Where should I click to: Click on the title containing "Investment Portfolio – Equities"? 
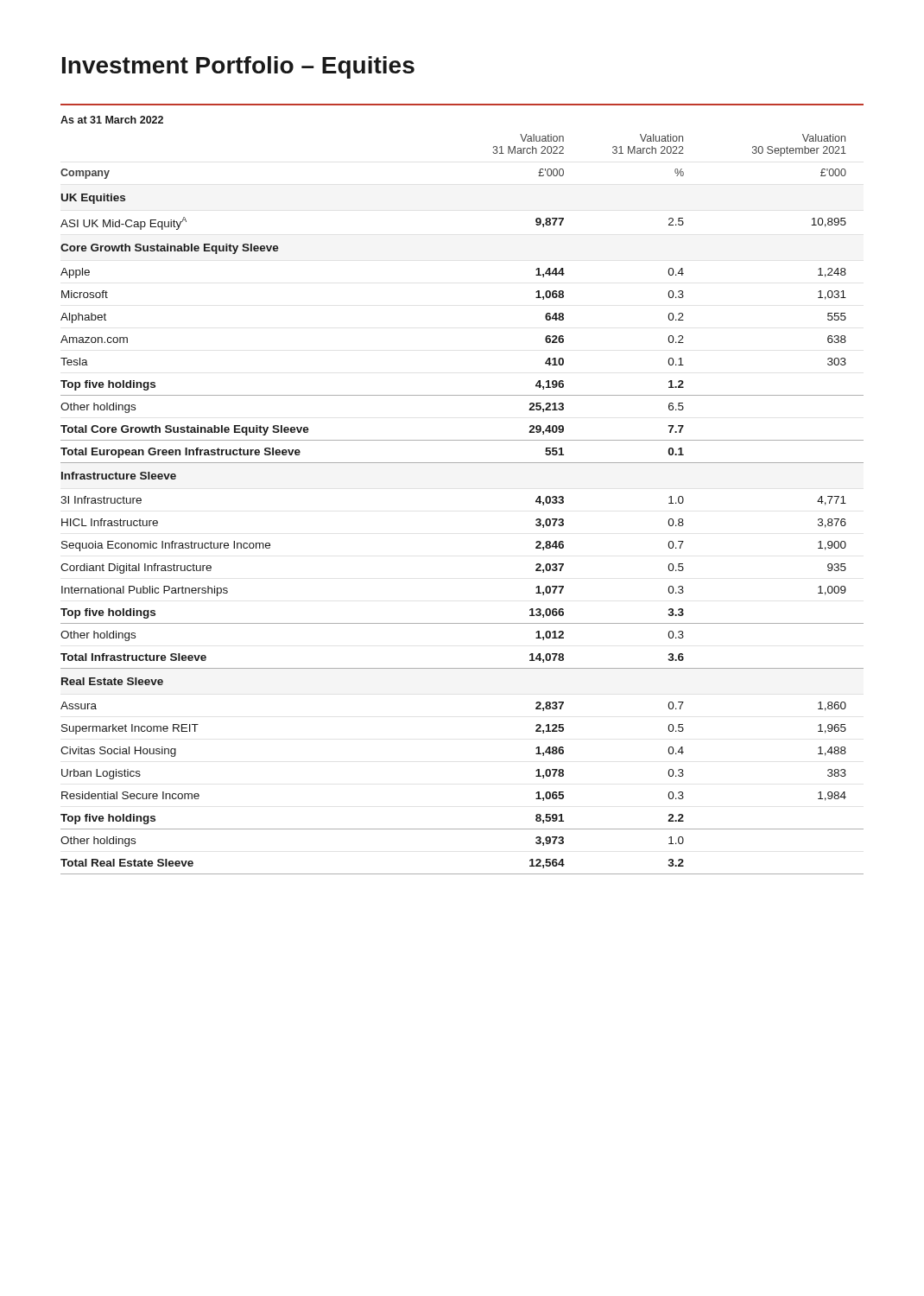238,67
